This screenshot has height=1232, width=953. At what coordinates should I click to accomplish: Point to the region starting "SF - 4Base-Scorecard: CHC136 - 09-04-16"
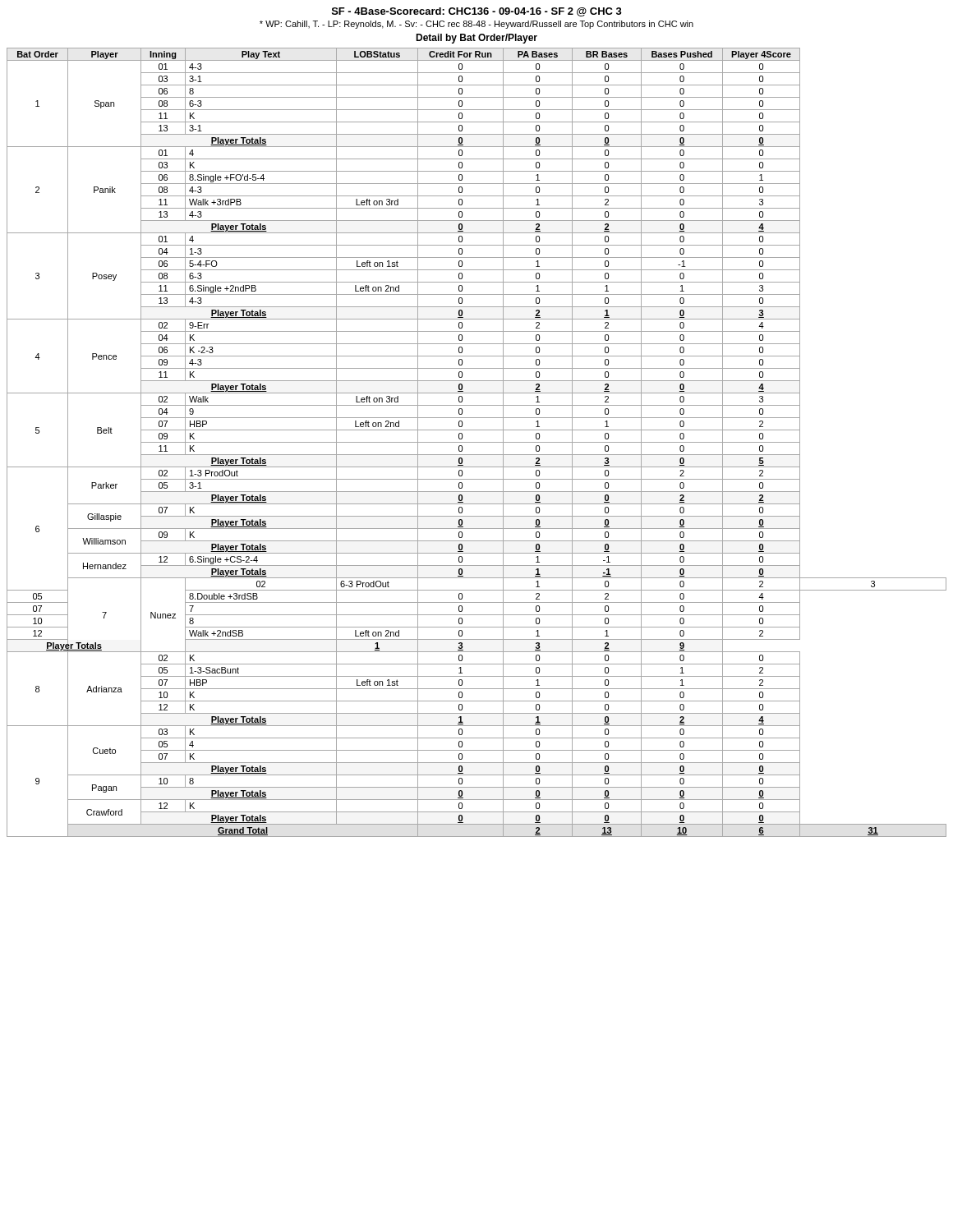[x=476, y=11]
